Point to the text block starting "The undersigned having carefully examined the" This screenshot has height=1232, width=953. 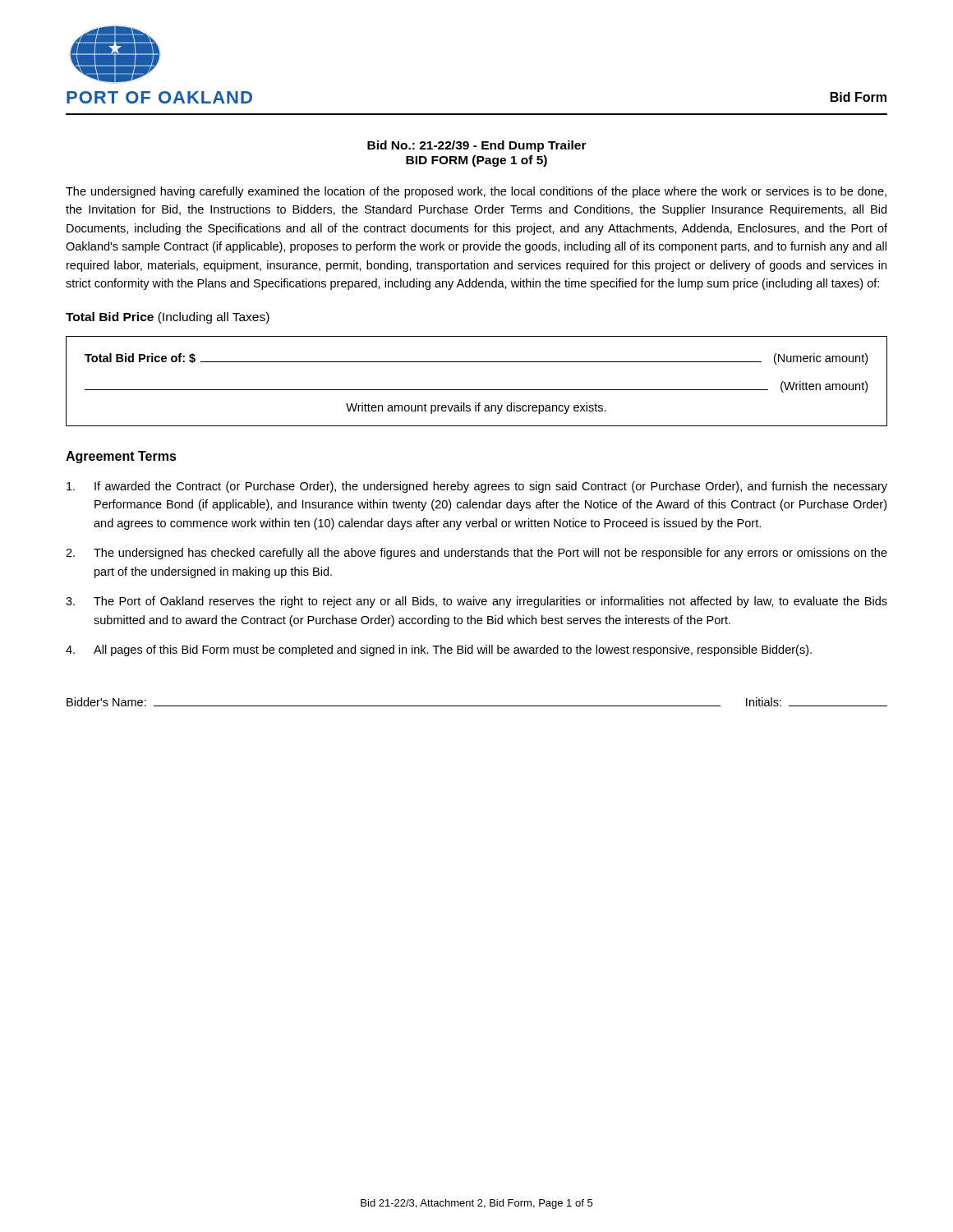[x=476, y=238]
